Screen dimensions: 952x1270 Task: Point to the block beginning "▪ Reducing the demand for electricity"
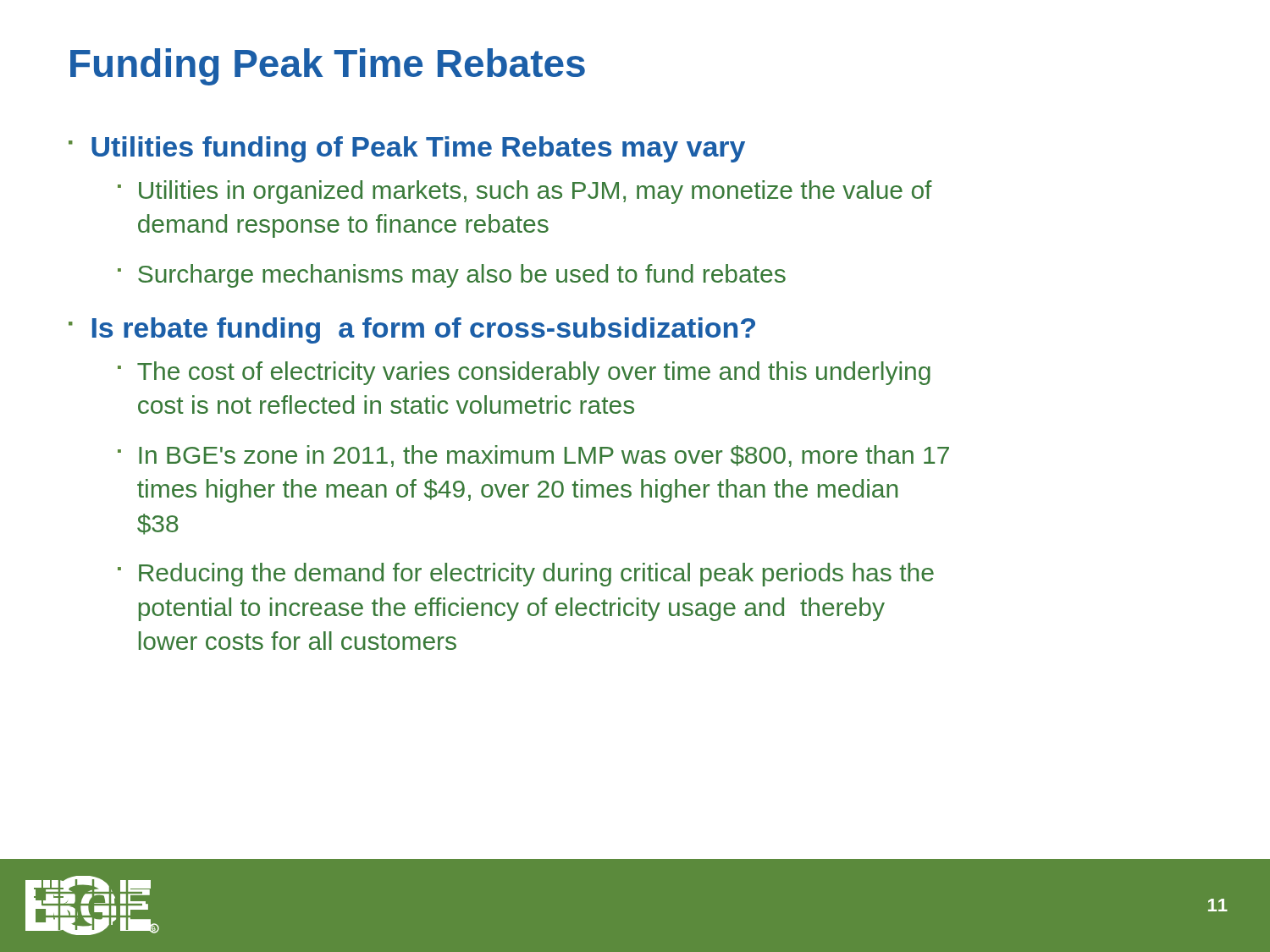click(x=526, y=607)
